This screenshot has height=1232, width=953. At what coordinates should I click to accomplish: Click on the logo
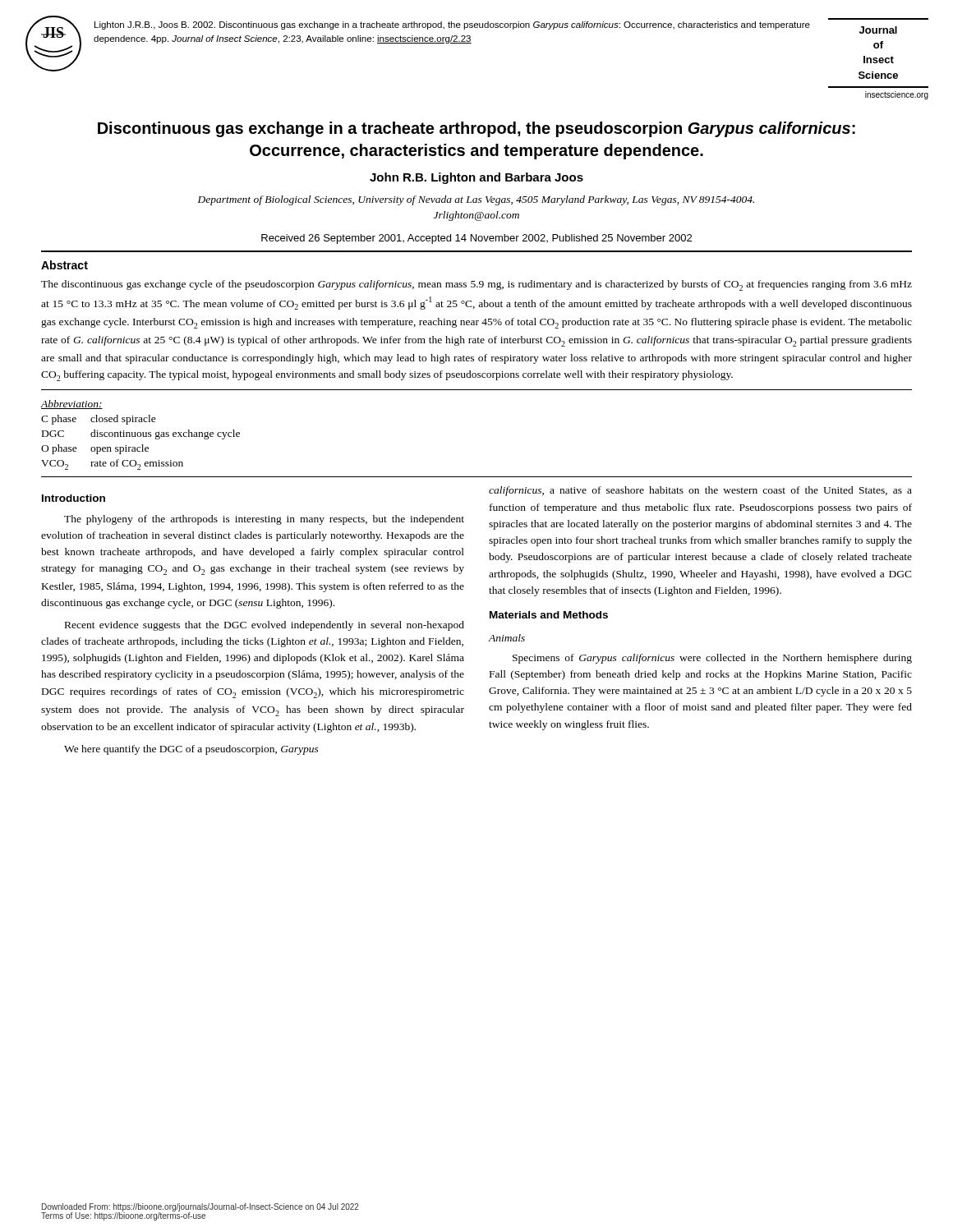click(53, 44)
